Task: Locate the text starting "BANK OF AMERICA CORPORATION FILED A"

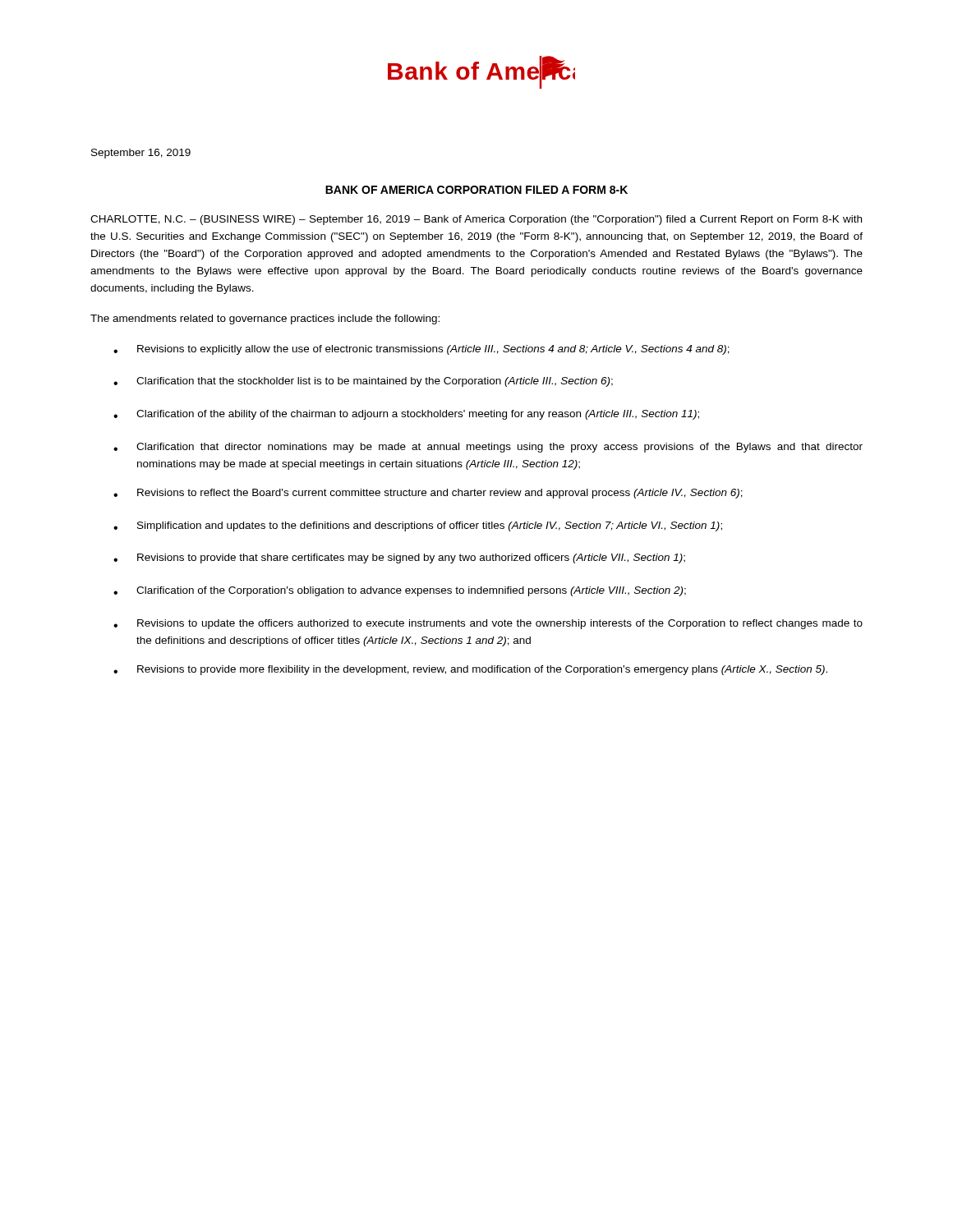Action: pos(476,190)
